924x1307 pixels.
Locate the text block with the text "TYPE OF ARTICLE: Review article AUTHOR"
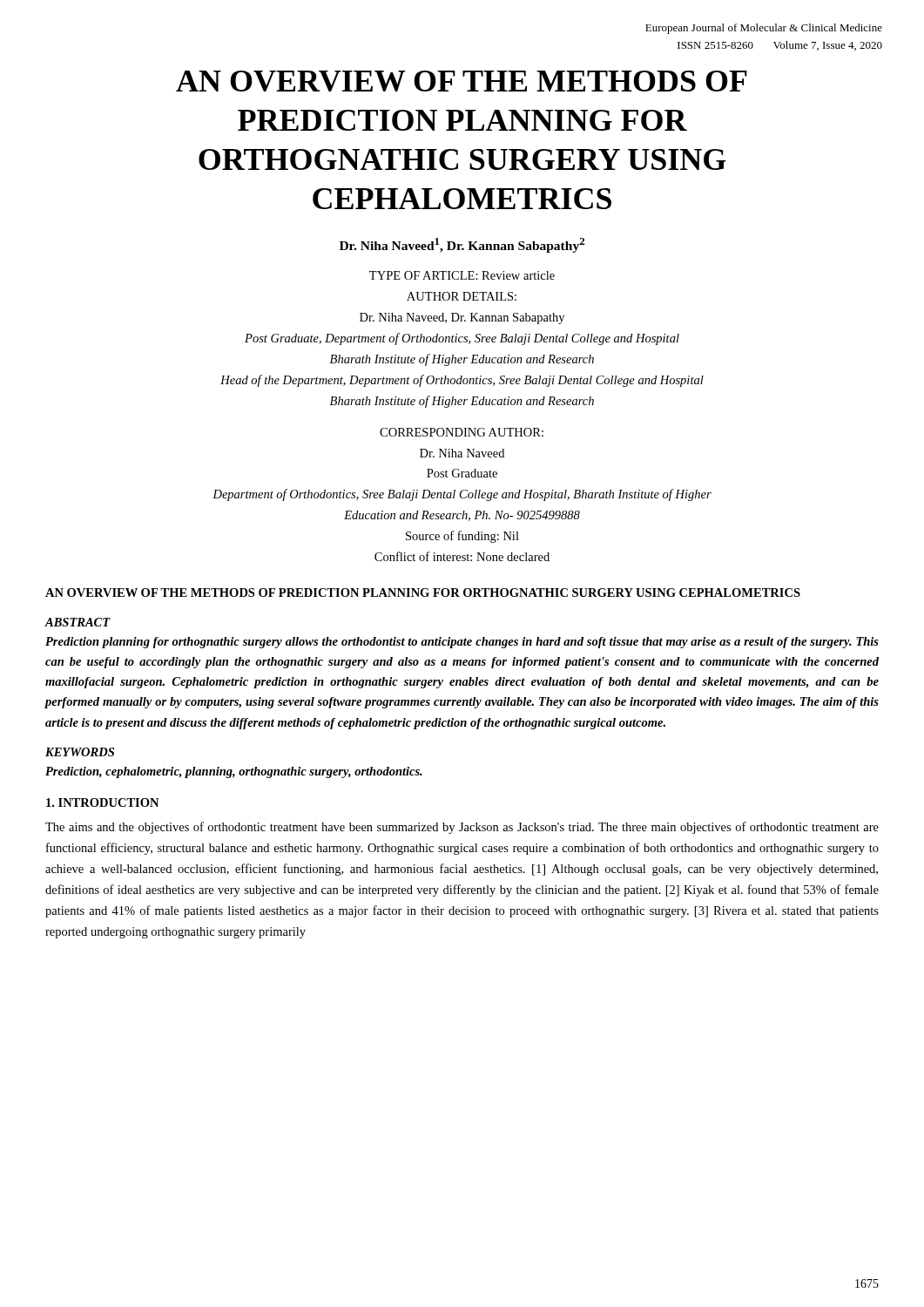pos(462,338)
